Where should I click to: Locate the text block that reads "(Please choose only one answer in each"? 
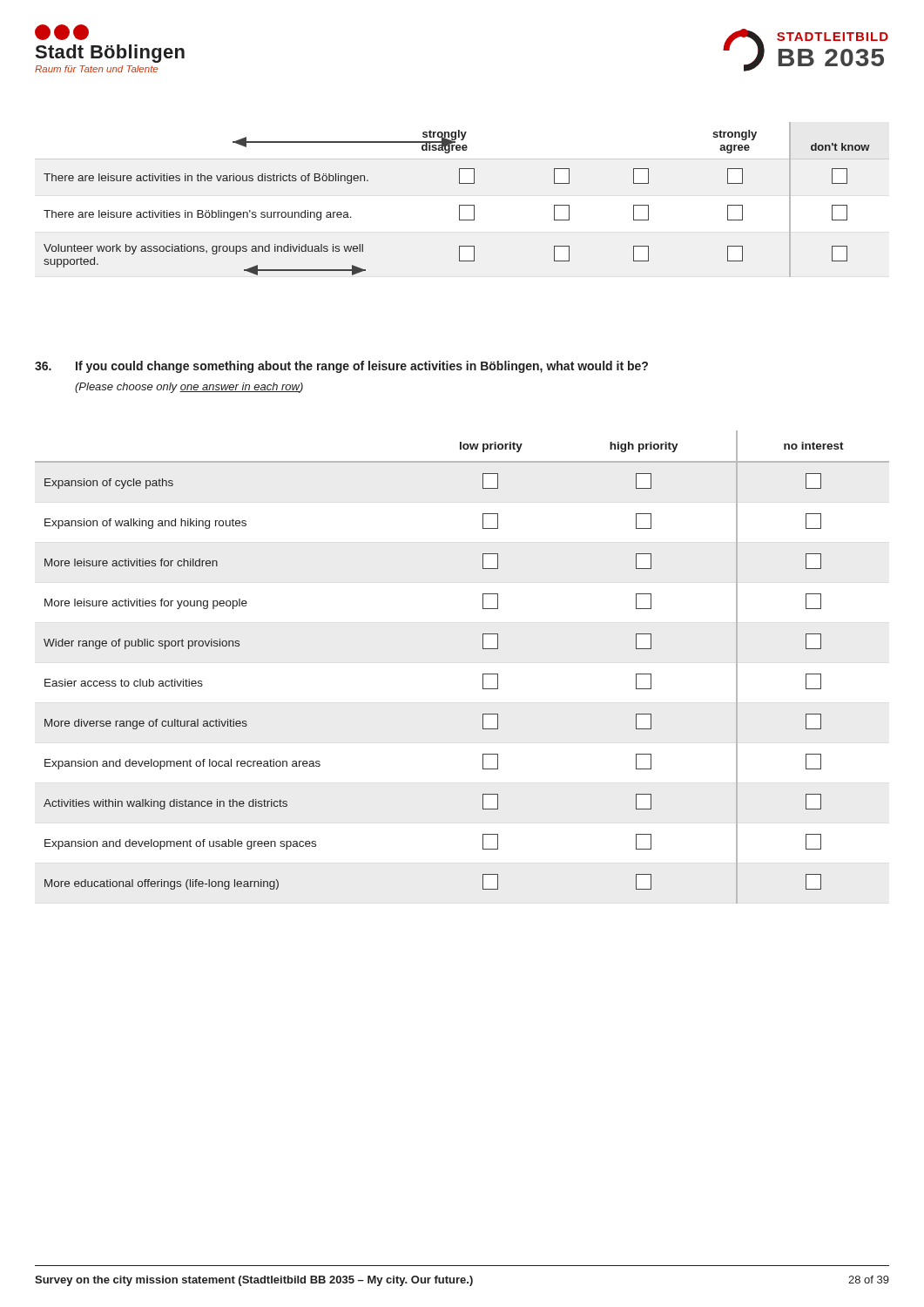189,386
